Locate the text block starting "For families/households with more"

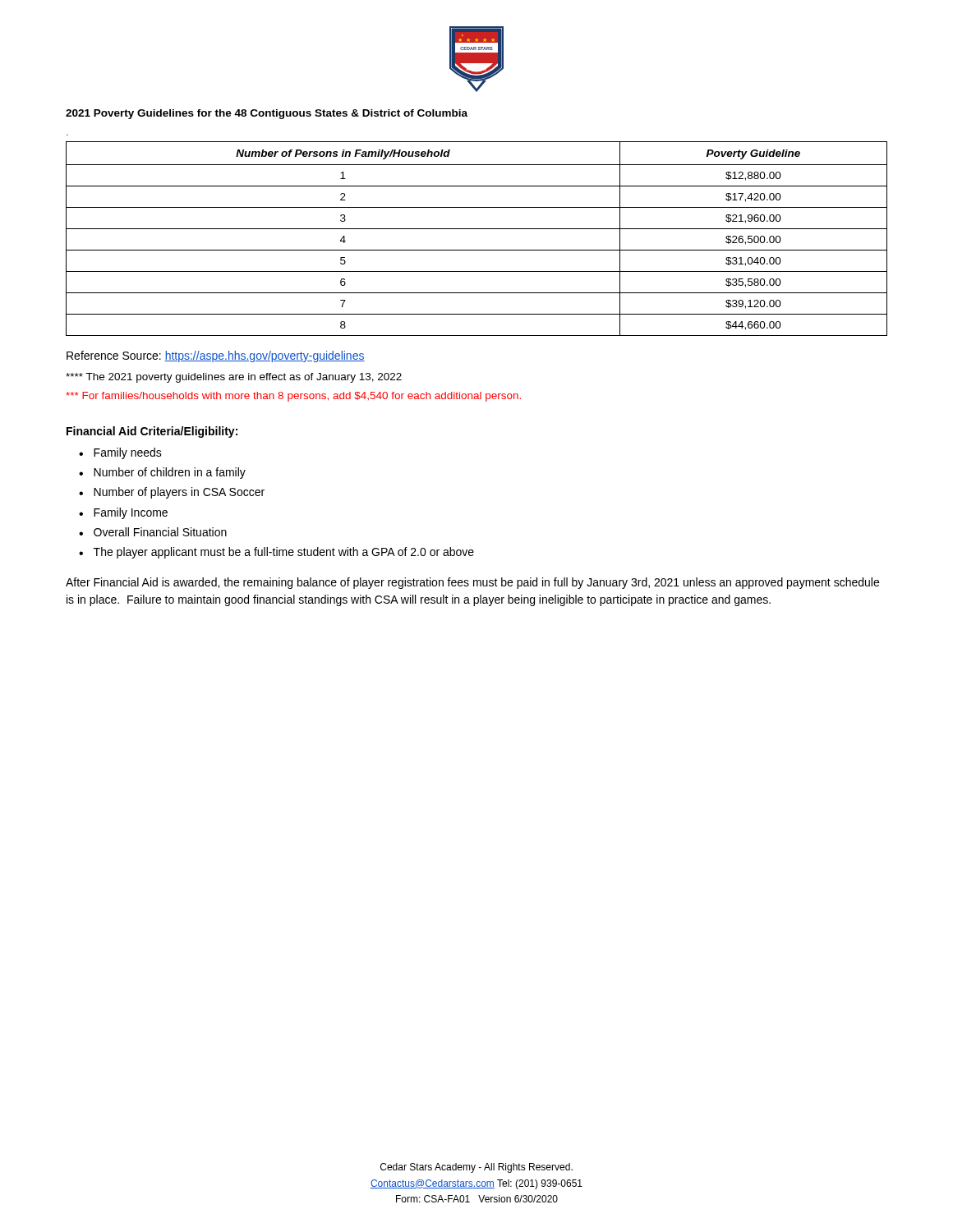coord(294,395)
